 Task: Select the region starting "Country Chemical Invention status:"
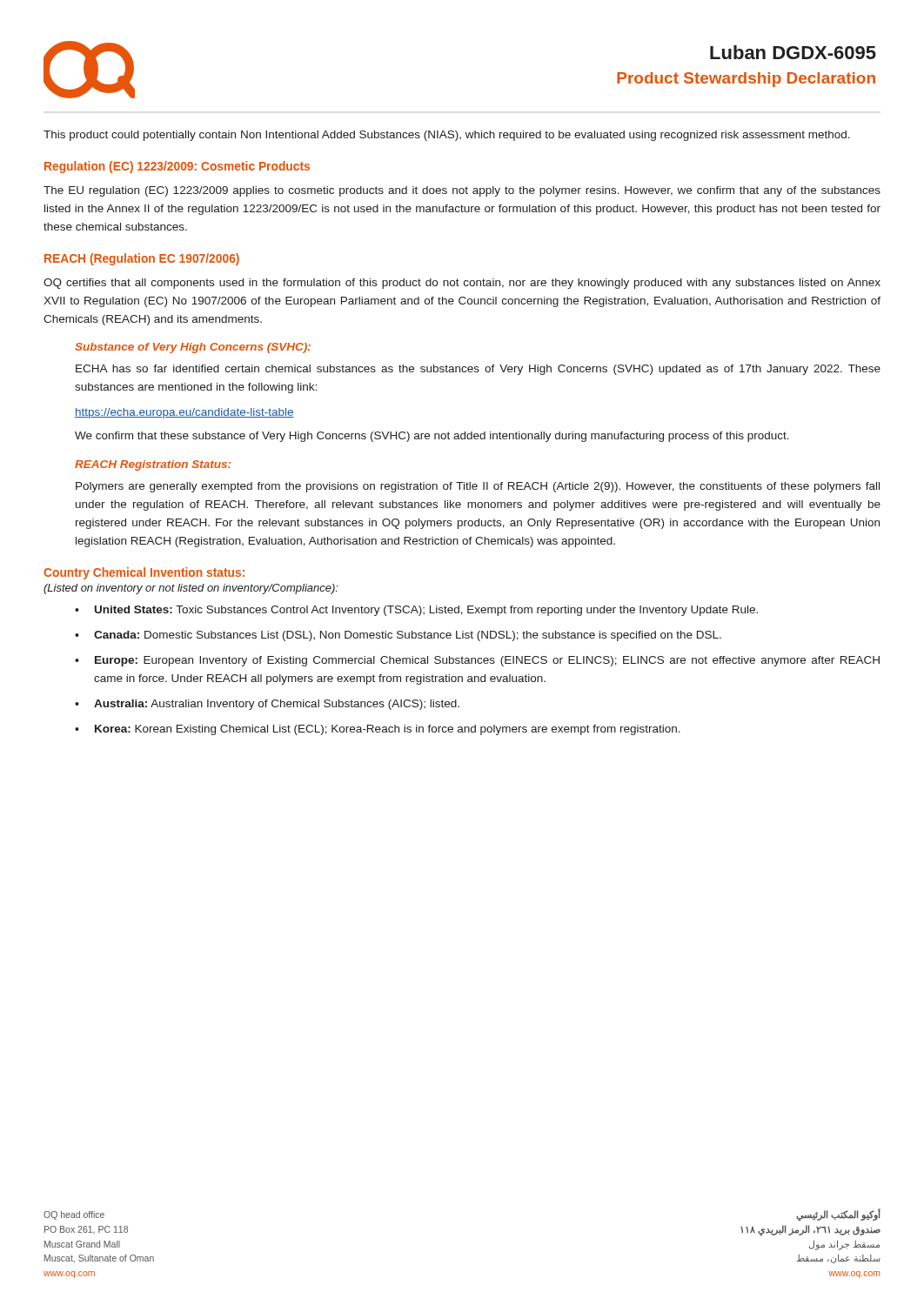coord(145,573)
